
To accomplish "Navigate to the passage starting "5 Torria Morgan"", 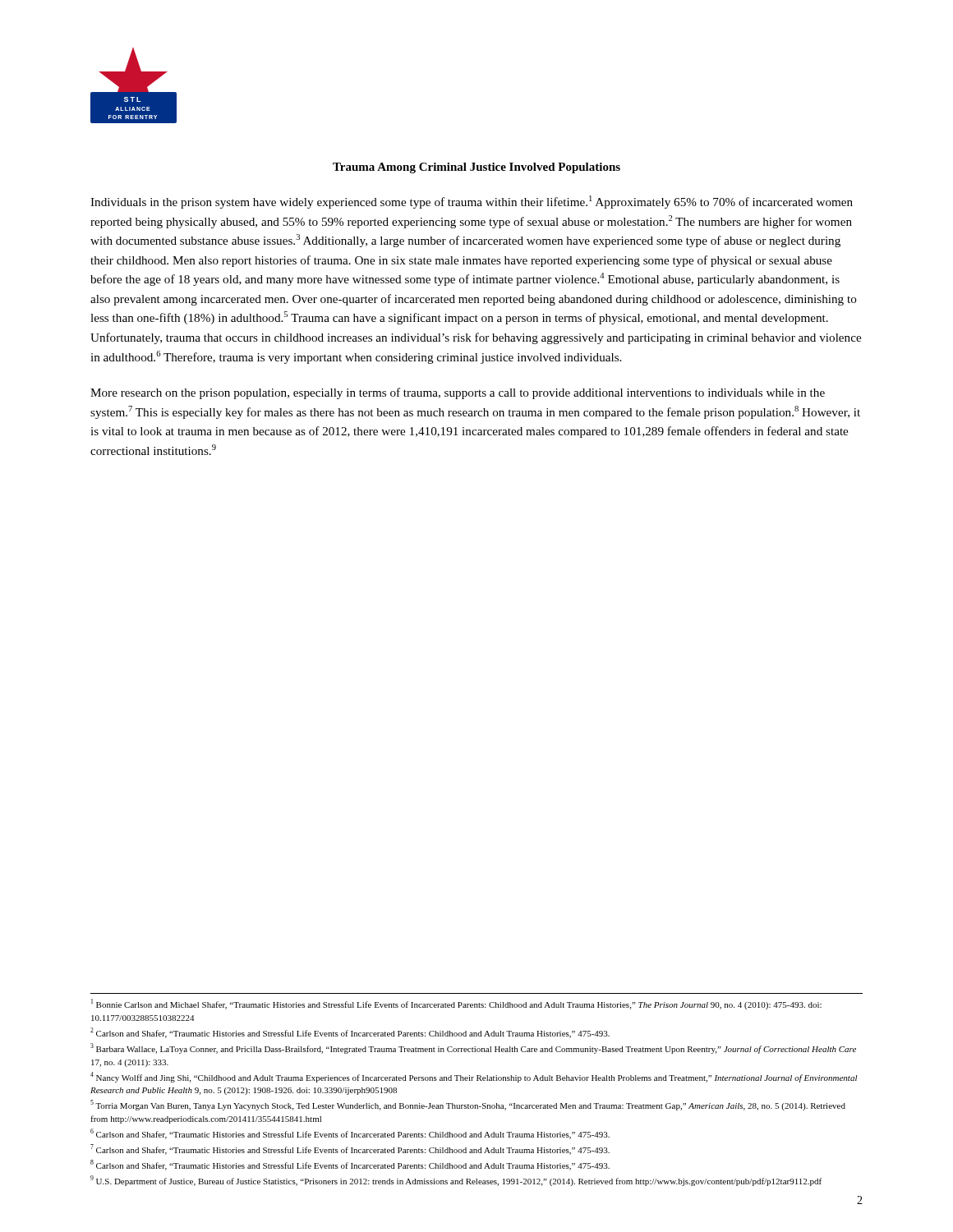I will (468, 1112).
